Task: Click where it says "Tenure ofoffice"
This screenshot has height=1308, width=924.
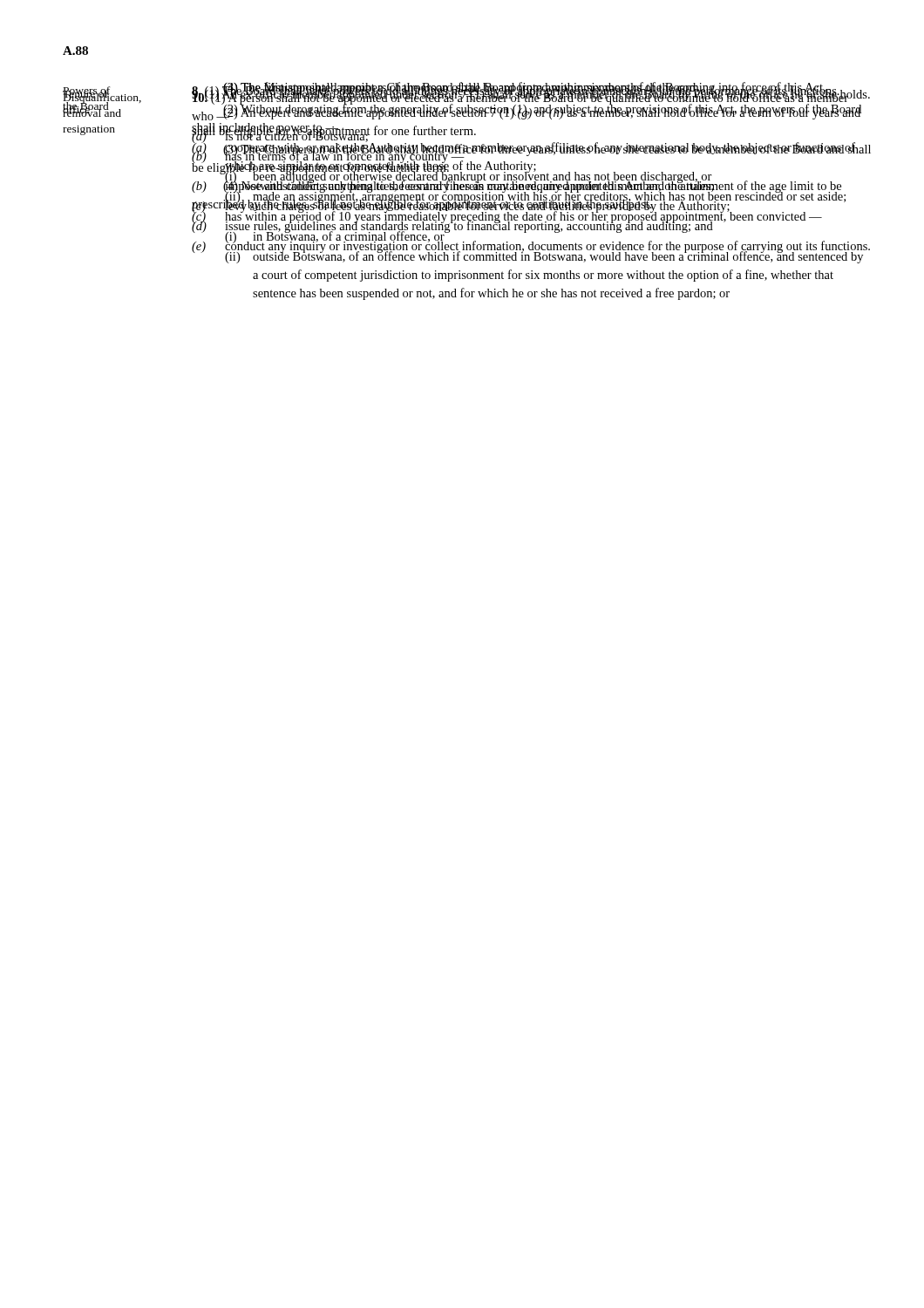Action: tap(85, 102)
